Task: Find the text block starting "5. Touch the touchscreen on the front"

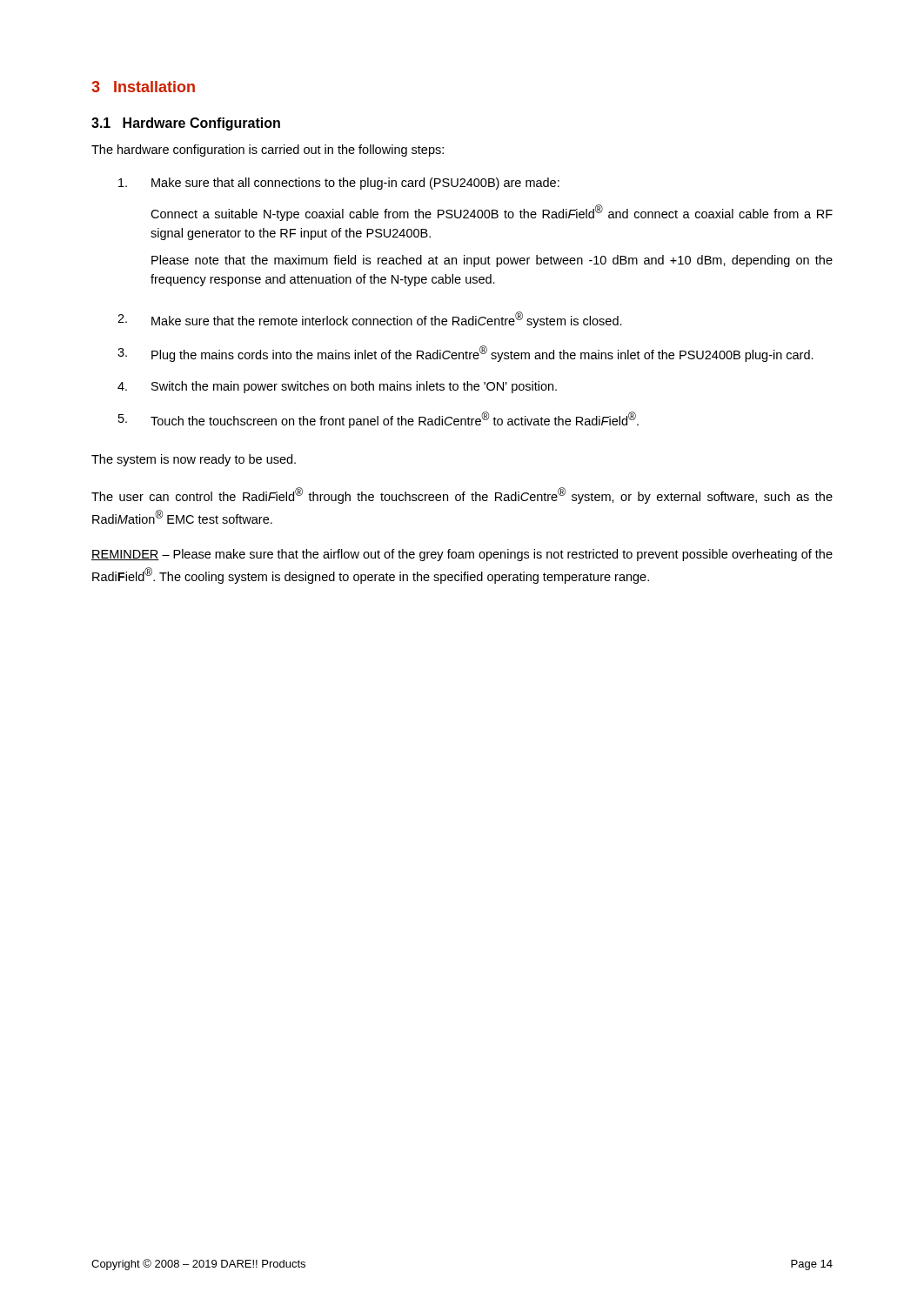Action: (x=475, y=420)
